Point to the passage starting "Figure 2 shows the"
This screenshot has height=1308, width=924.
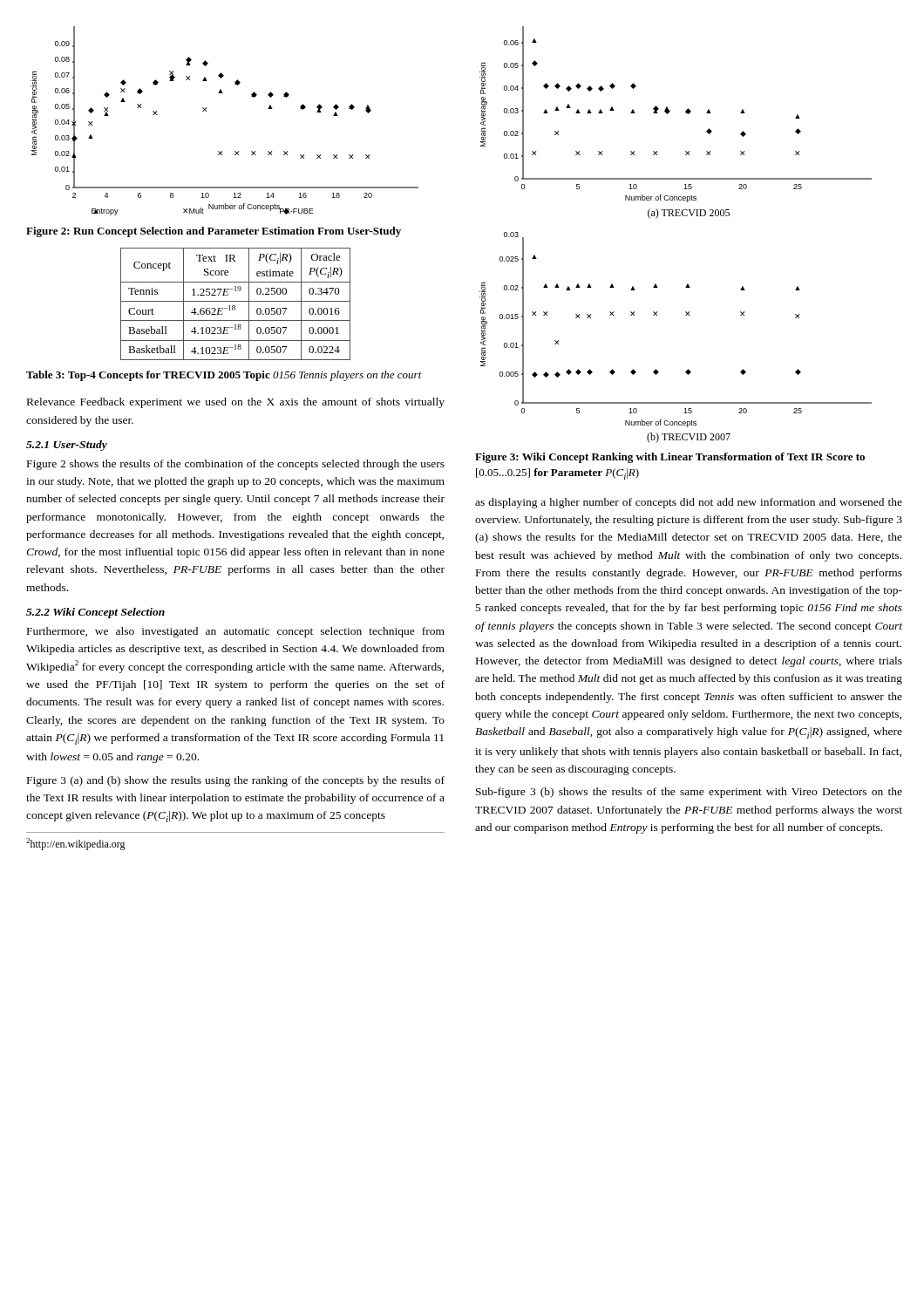[x=235, y=525]
